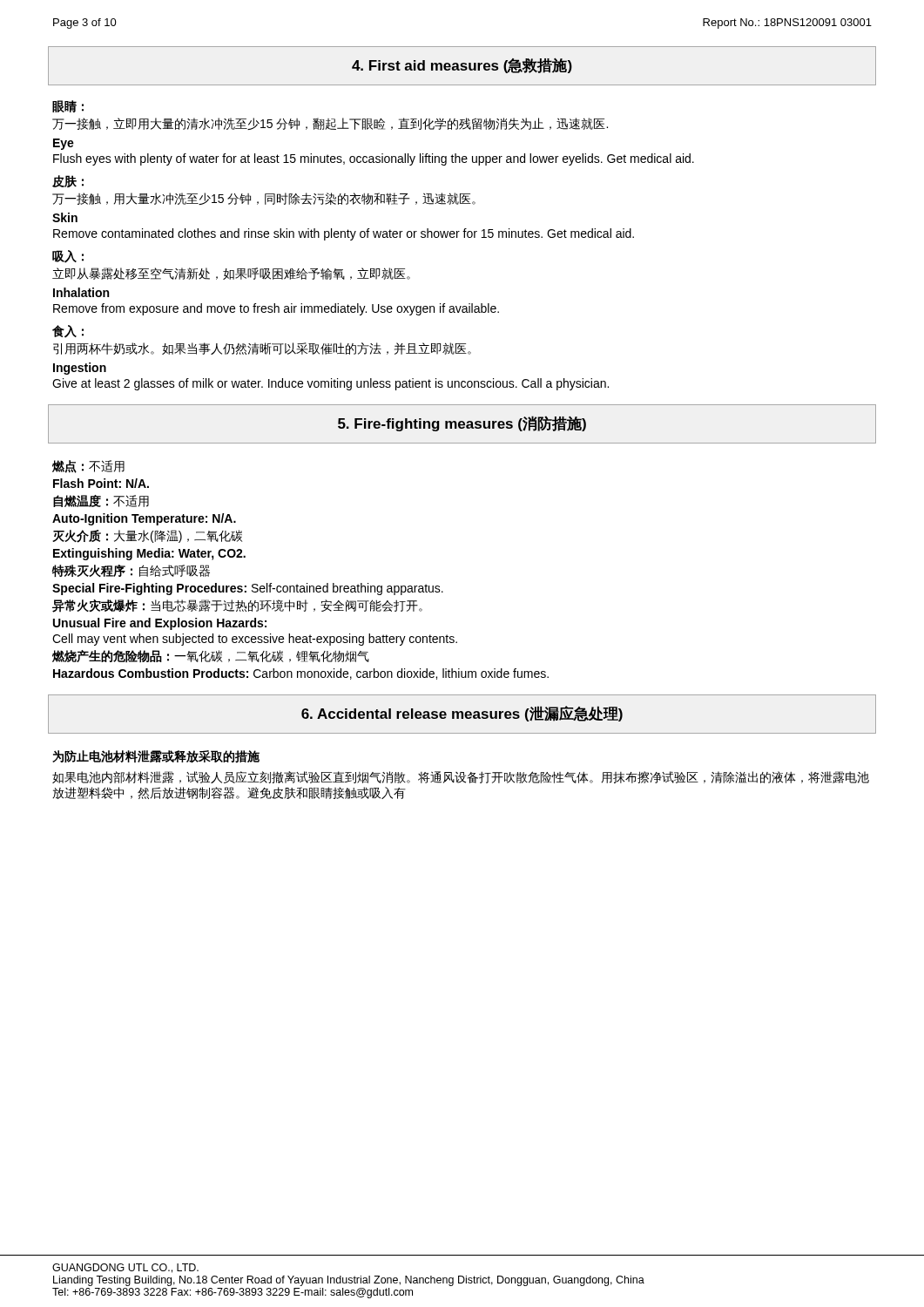The width and height of the screenshot is (924, 1307).
Task: Where is the passage that starts "Hazardous Combustion Products: Carbon"?
Action: point(301,674)
